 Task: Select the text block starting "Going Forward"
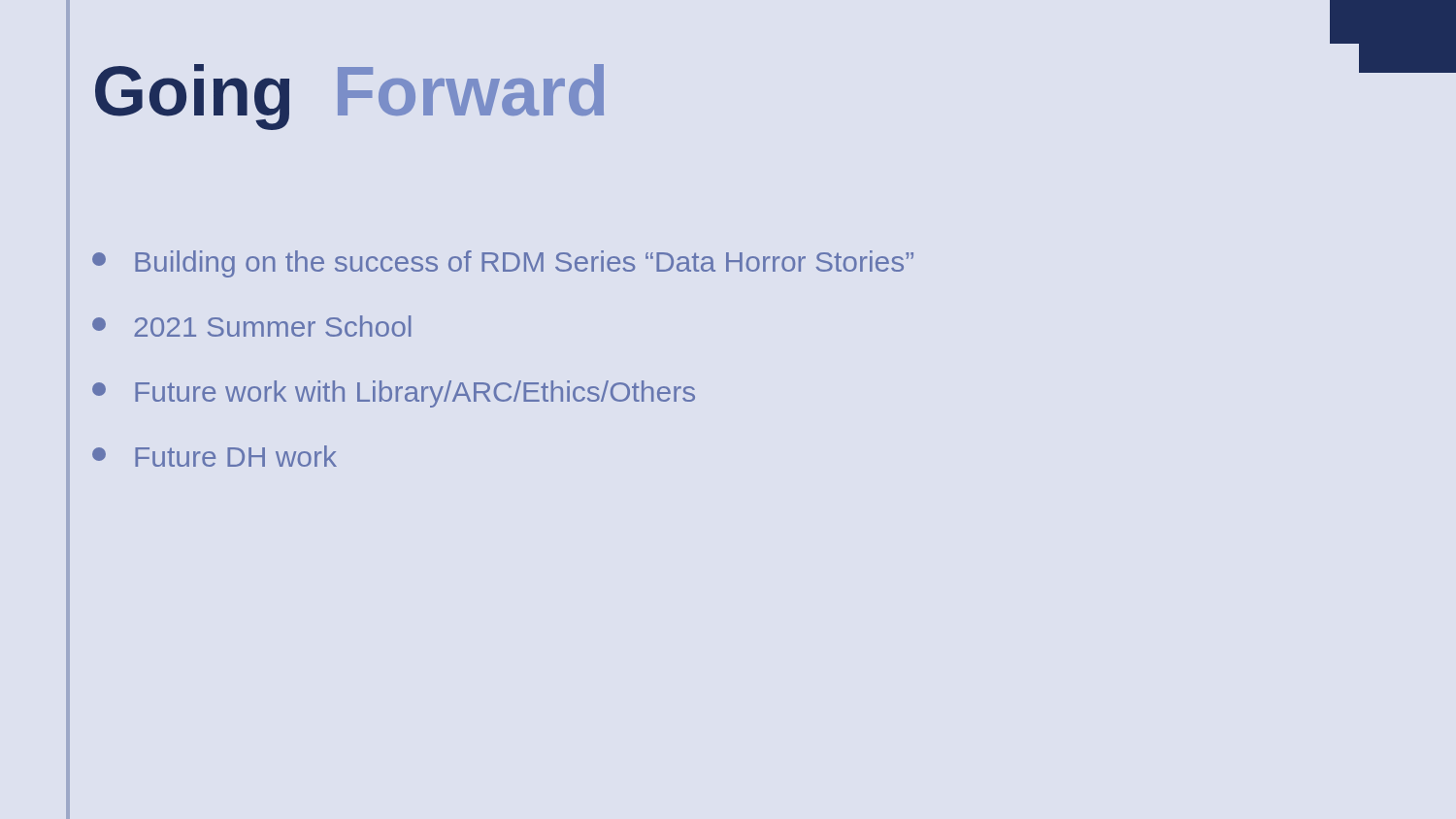click(x=350, y=92)
